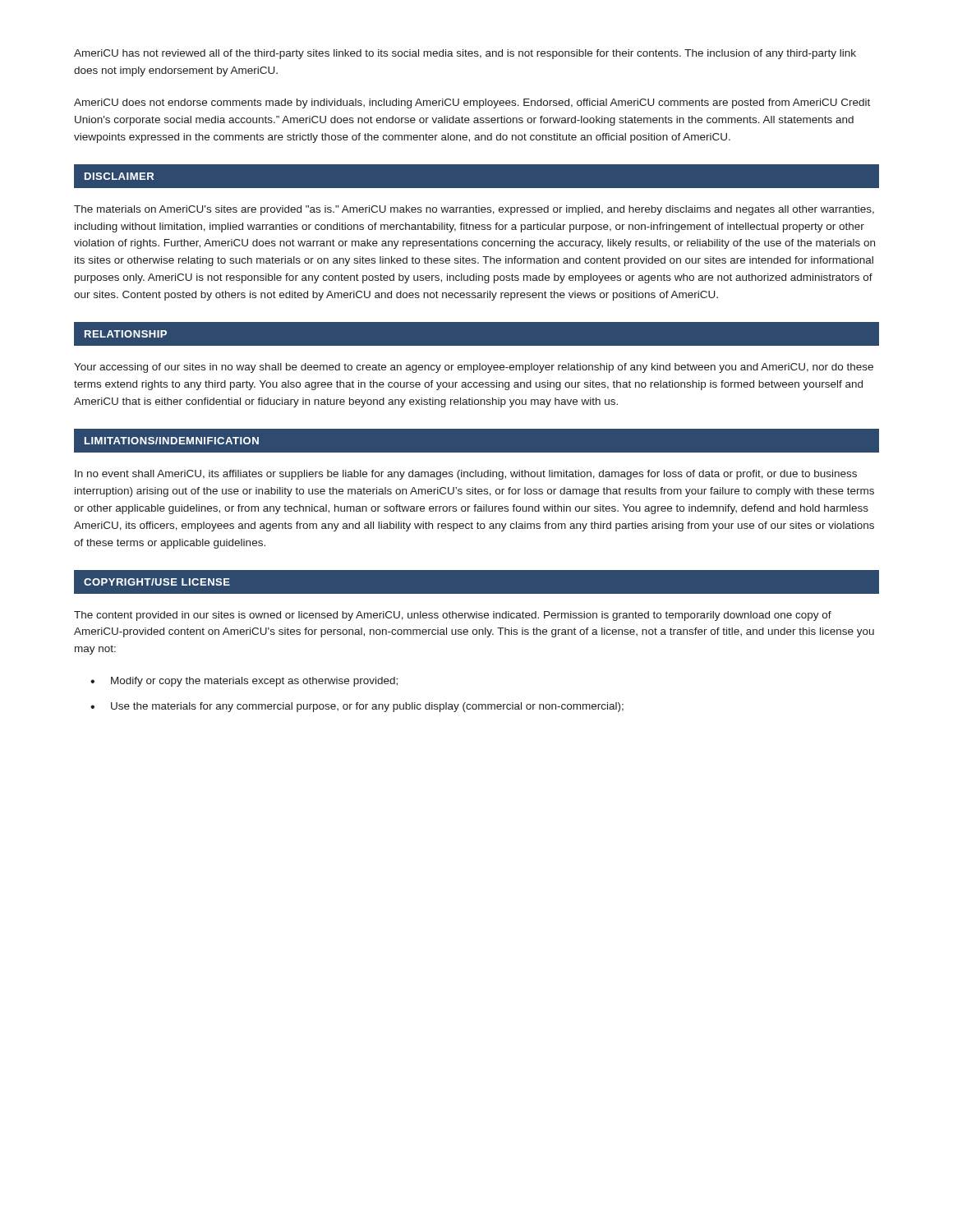Find the passage starting "• Modify or copy the materials except"
Screen dimensions: 1232x953
pyautogui.click(x=244, y=682)
